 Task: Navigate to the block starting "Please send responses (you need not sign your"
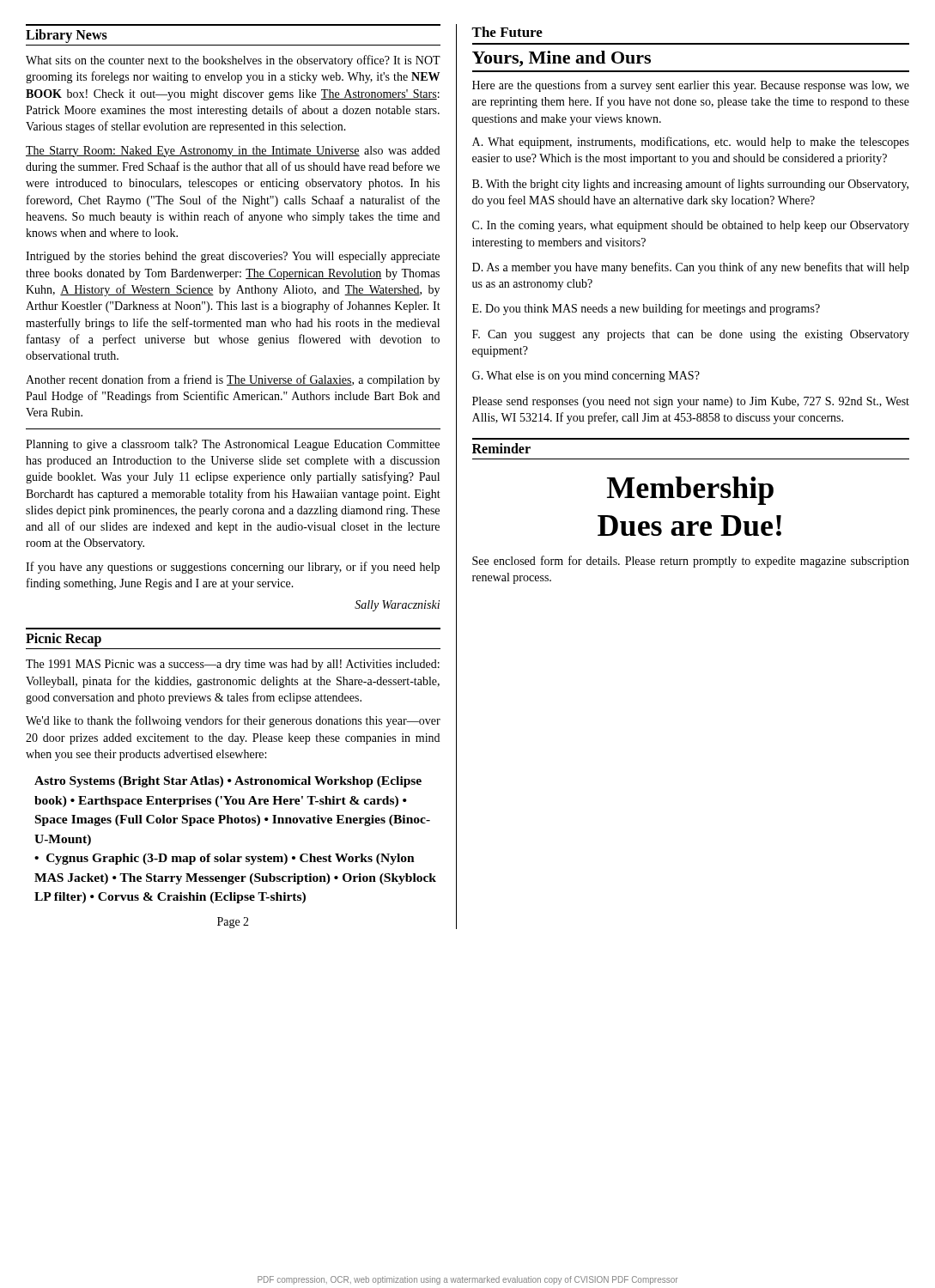(691, 410)
